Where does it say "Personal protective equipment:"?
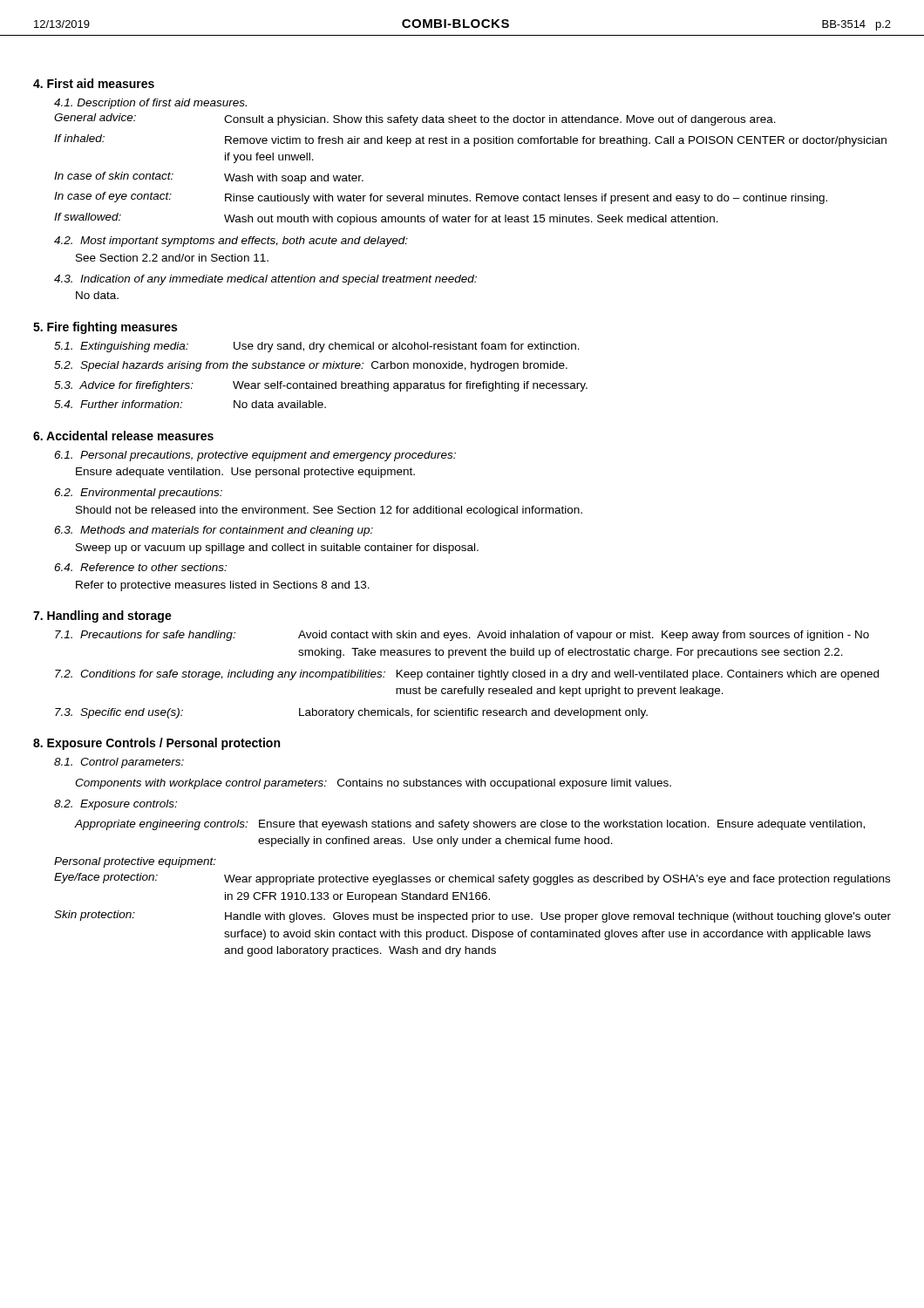This screenshot has width=924, height=1308. coord(135,861)
